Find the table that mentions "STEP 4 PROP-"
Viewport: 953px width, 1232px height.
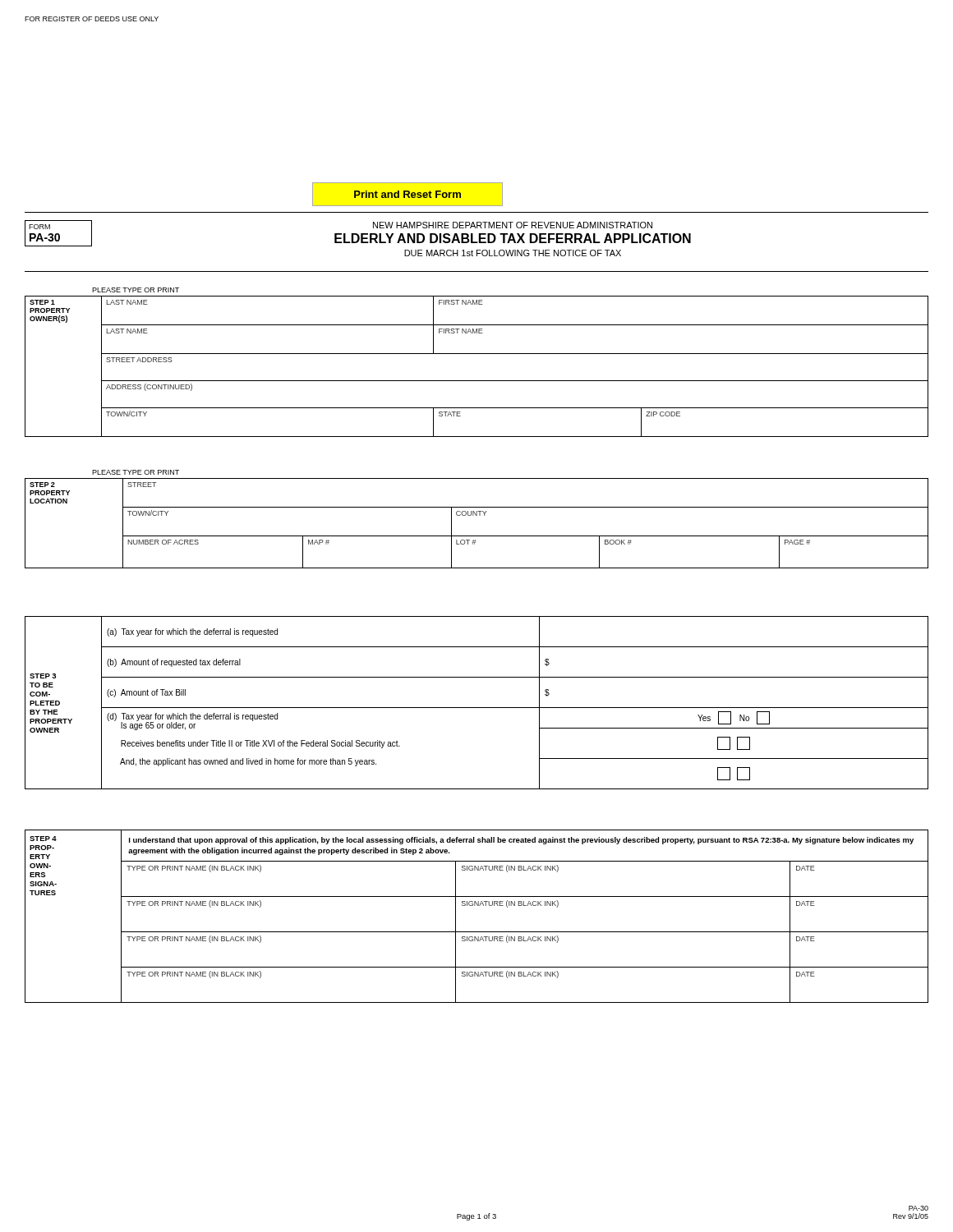pyautogui.click(x=476, y=916)
